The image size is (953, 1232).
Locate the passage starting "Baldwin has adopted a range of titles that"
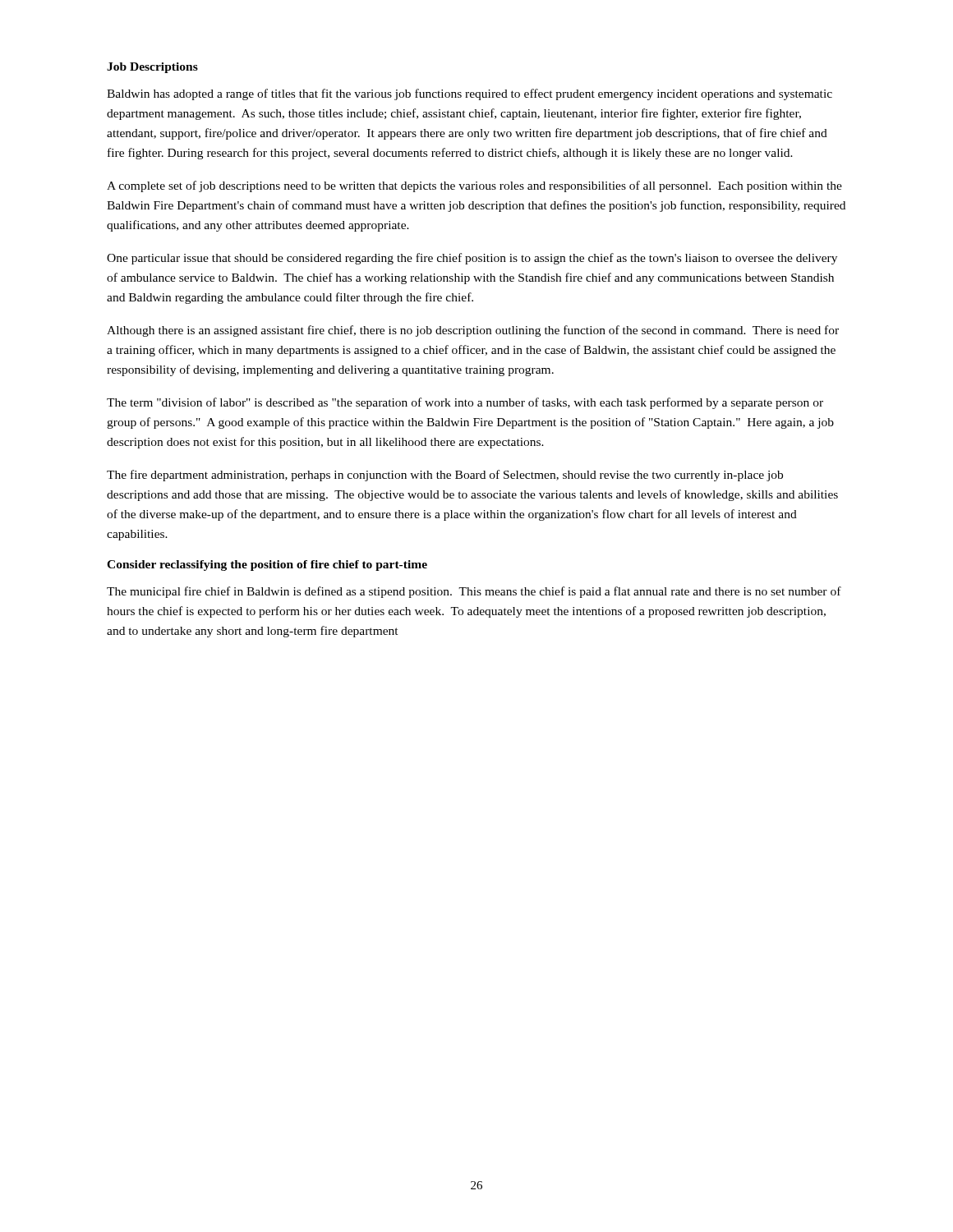[x=470, y=123]
